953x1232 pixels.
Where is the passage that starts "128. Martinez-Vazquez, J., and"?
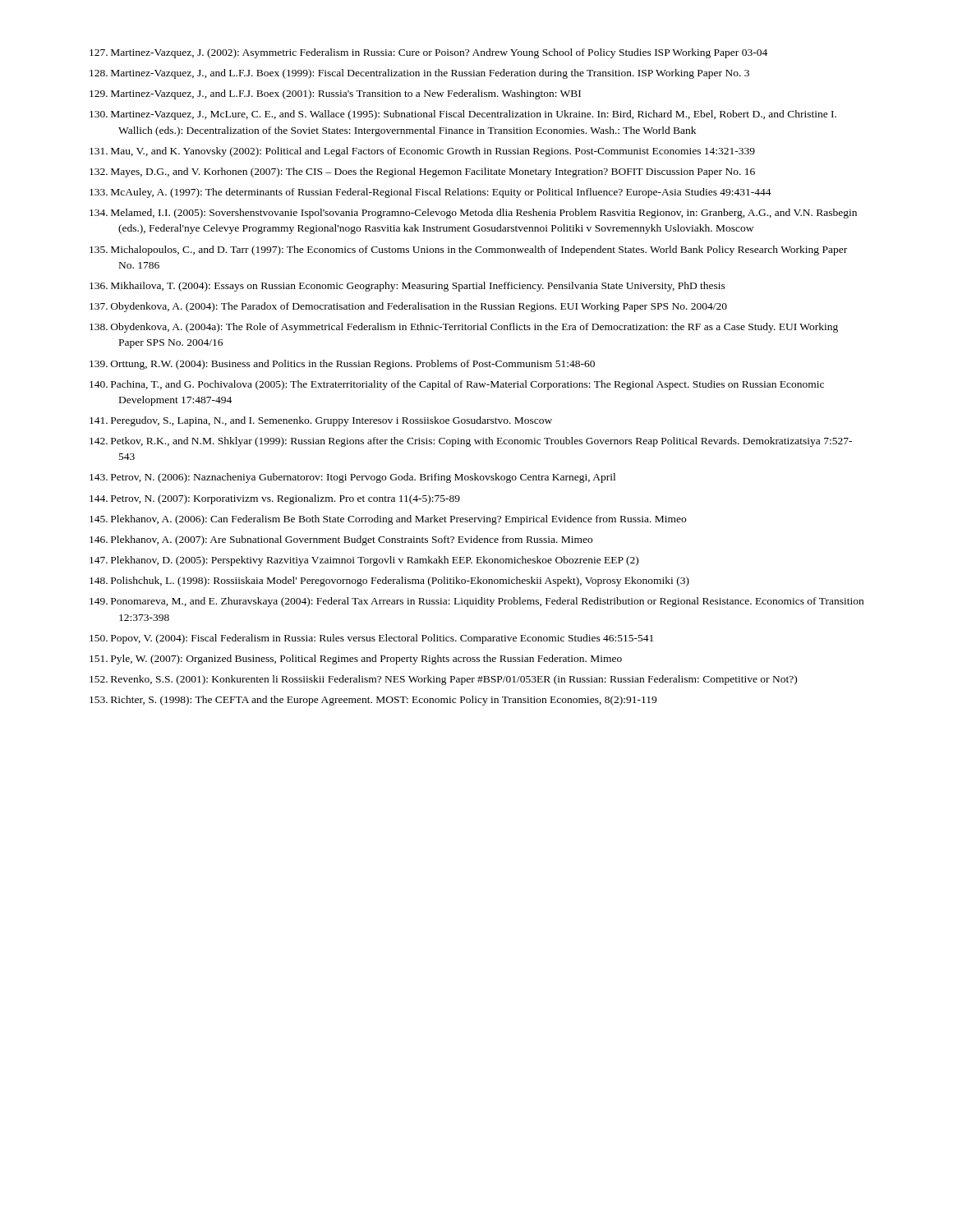click(419, 73)
